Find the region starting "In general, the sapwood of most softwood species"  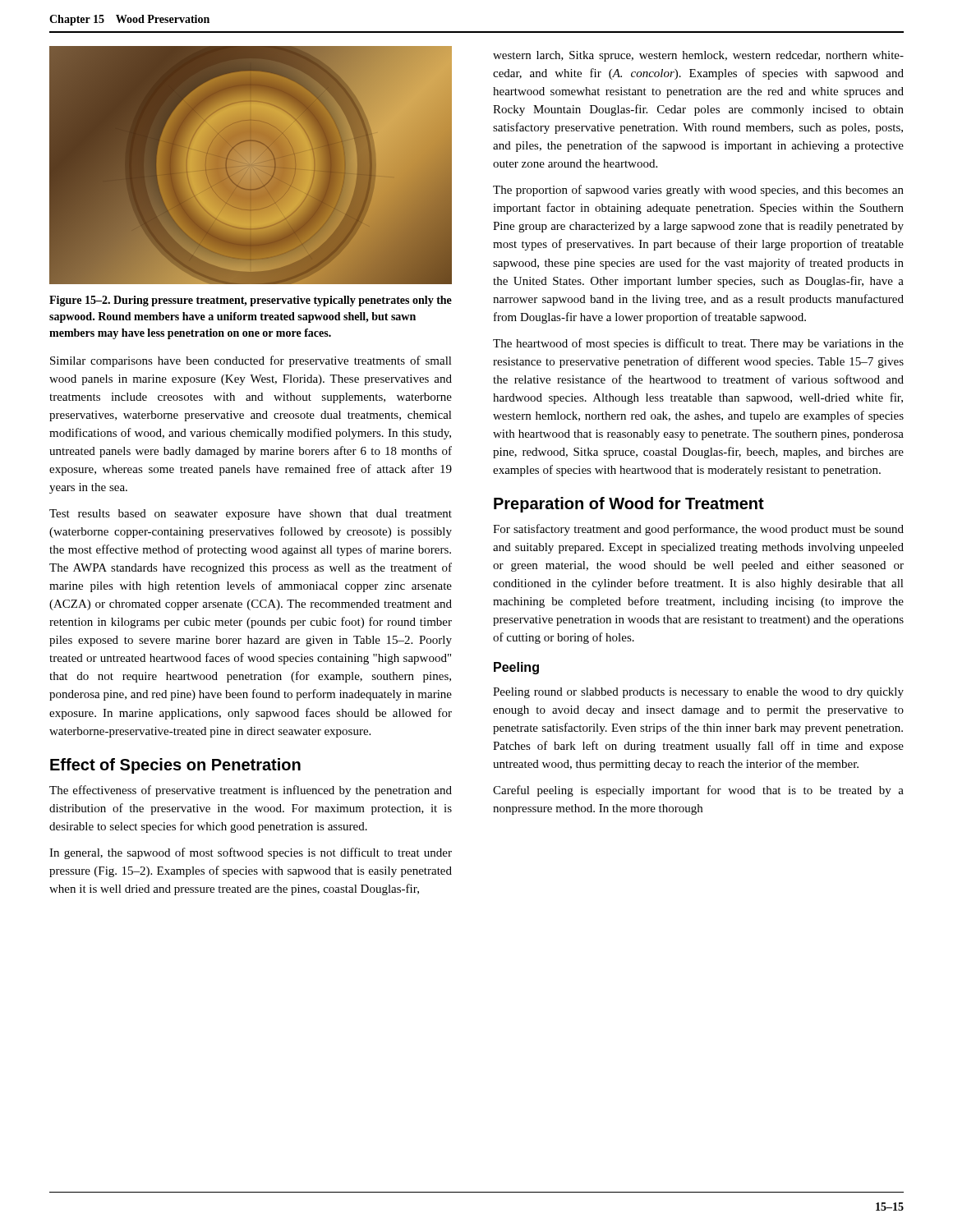(x=251, y=870)
